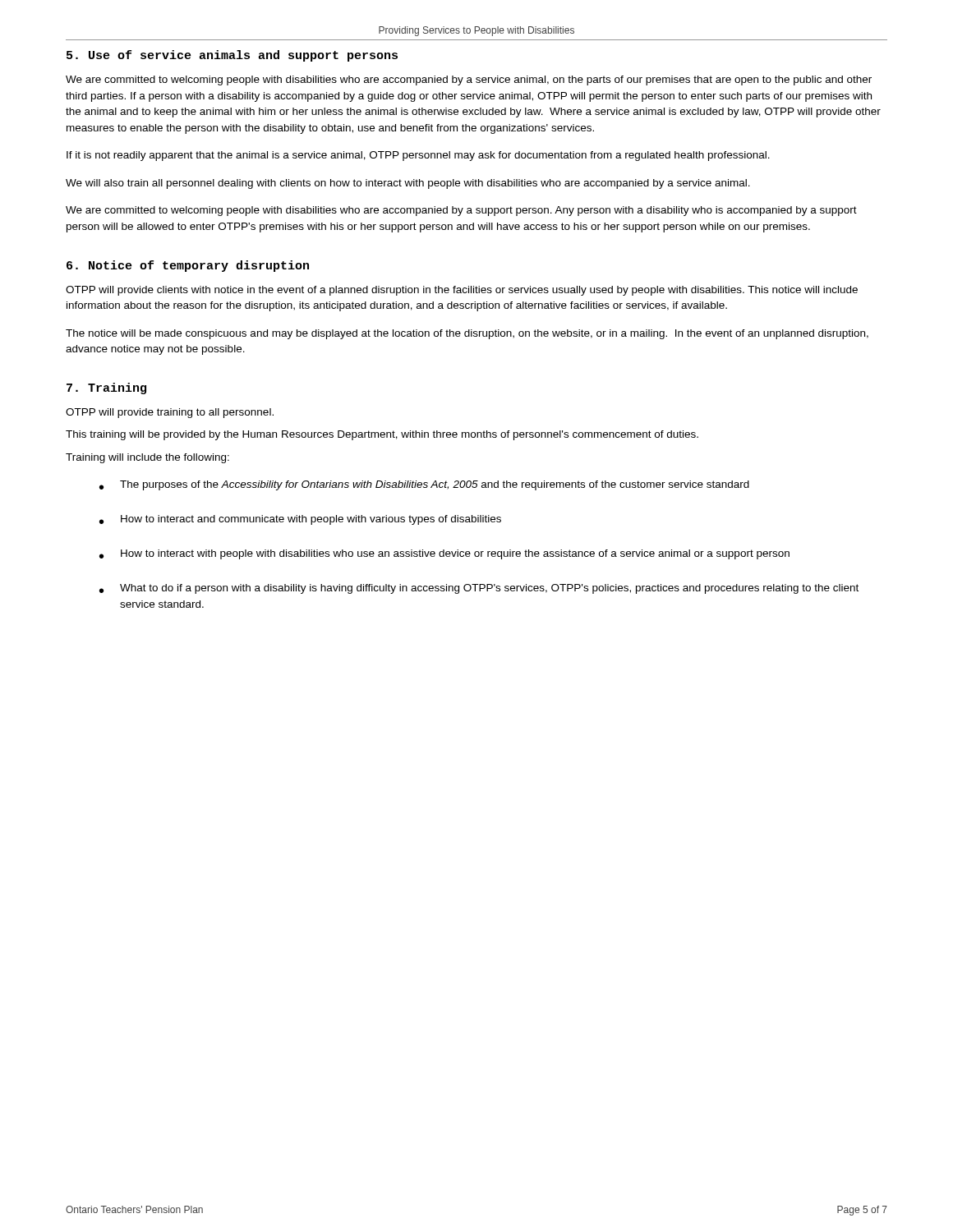The width and height of the screenshot is (953, 1232).
Task: Click on the element starting "• How to interact with"
Action: tap(444, 556)
